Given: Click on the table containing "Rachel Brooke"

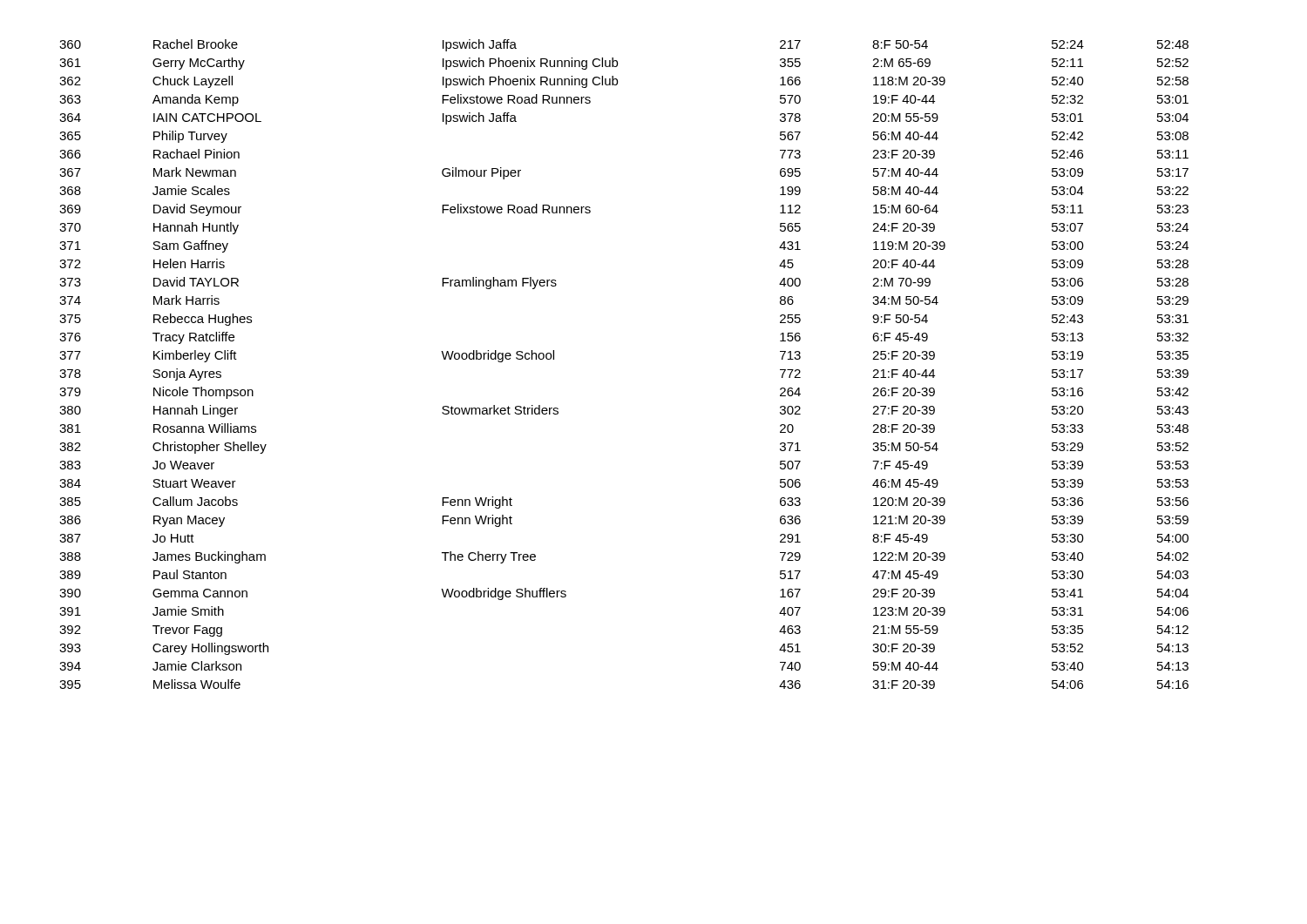Looking at the screenshot, I should click(x=654, y=364).
